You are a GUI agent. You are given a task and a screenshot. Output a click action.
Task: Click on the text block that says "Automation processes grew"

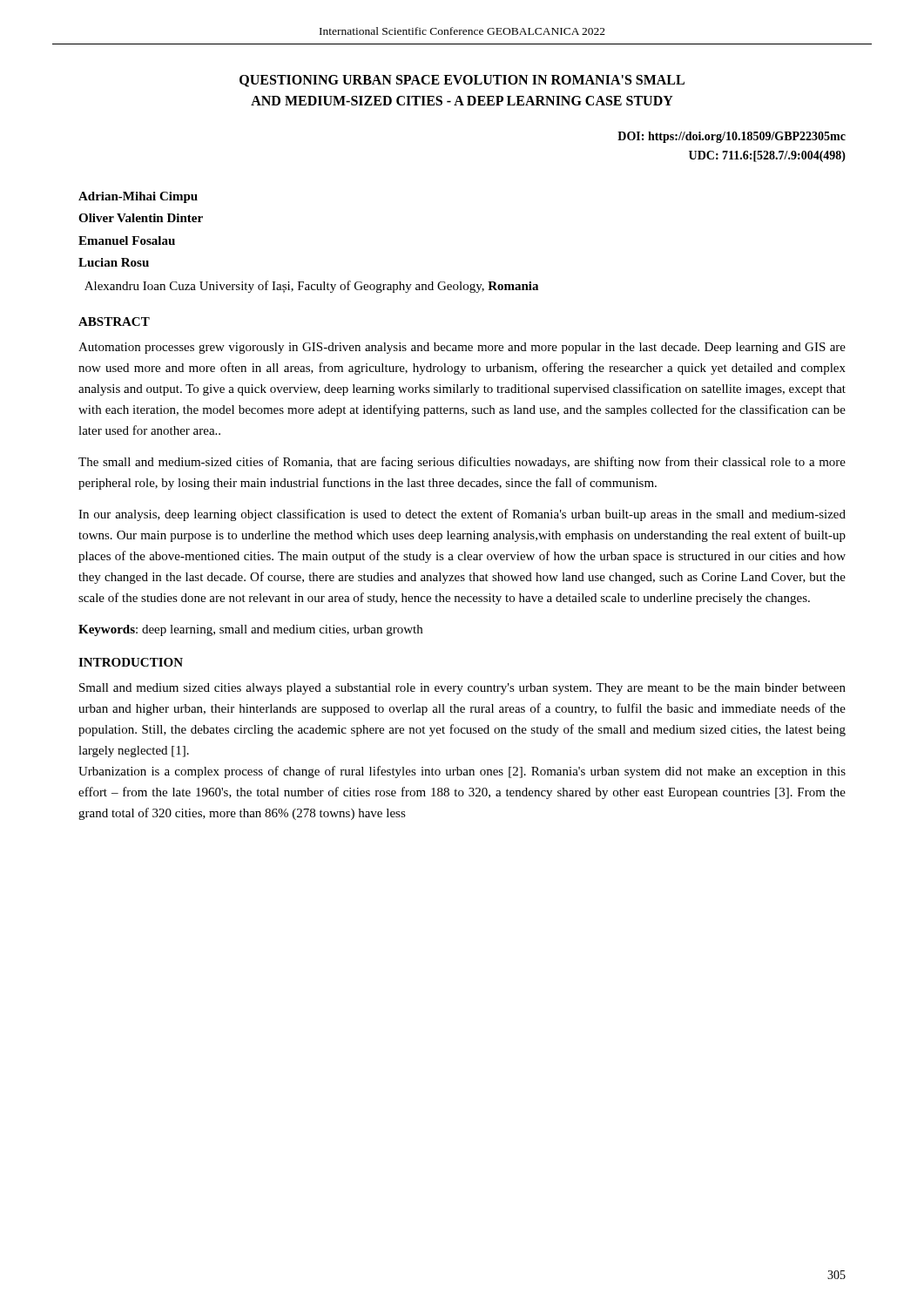click(x=462, y=389)
